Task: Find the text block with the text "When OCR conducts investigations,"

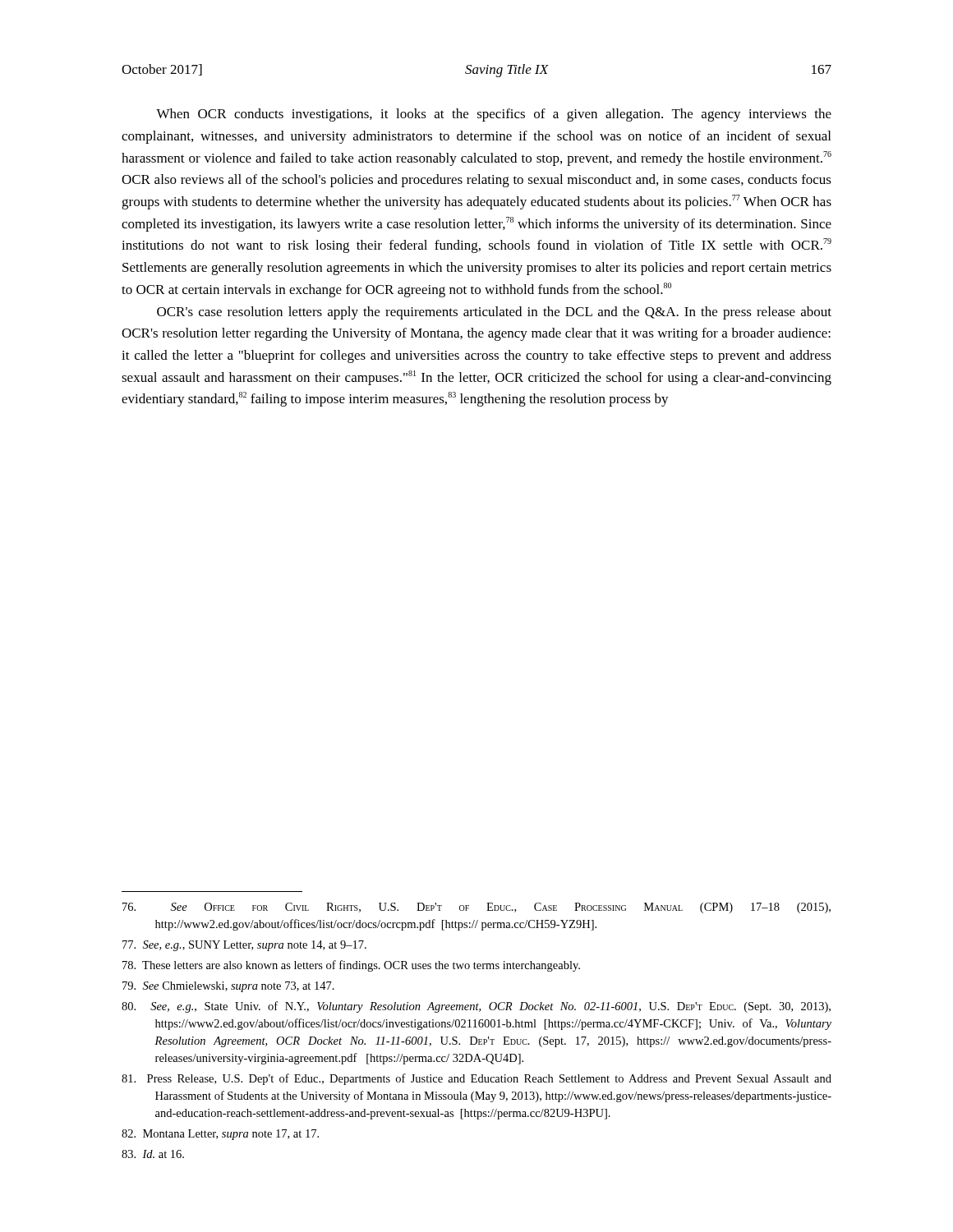Action: (476, 202)
